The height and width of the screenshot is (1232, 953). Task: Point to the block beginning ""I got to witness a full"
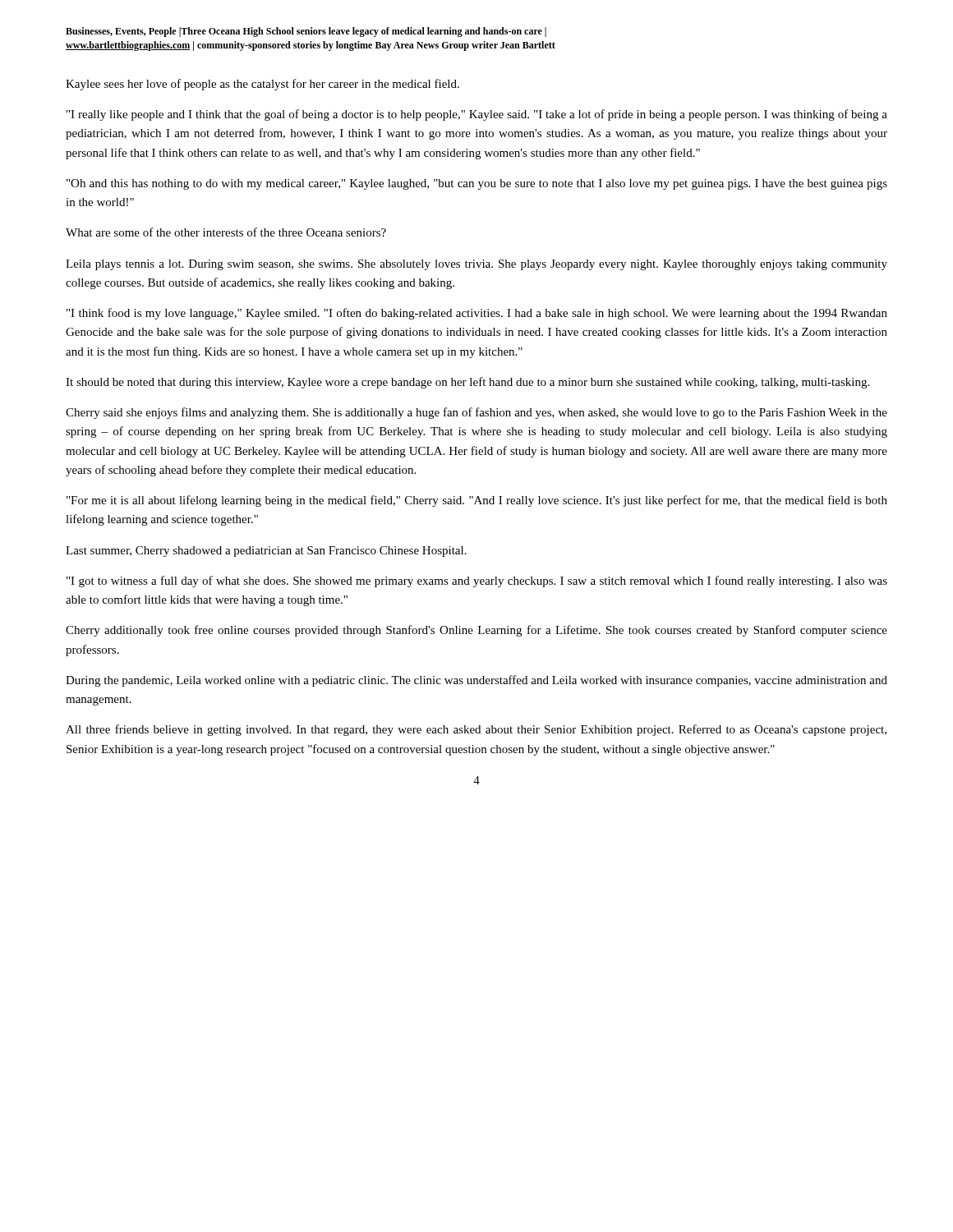click(x=476, y=590)
